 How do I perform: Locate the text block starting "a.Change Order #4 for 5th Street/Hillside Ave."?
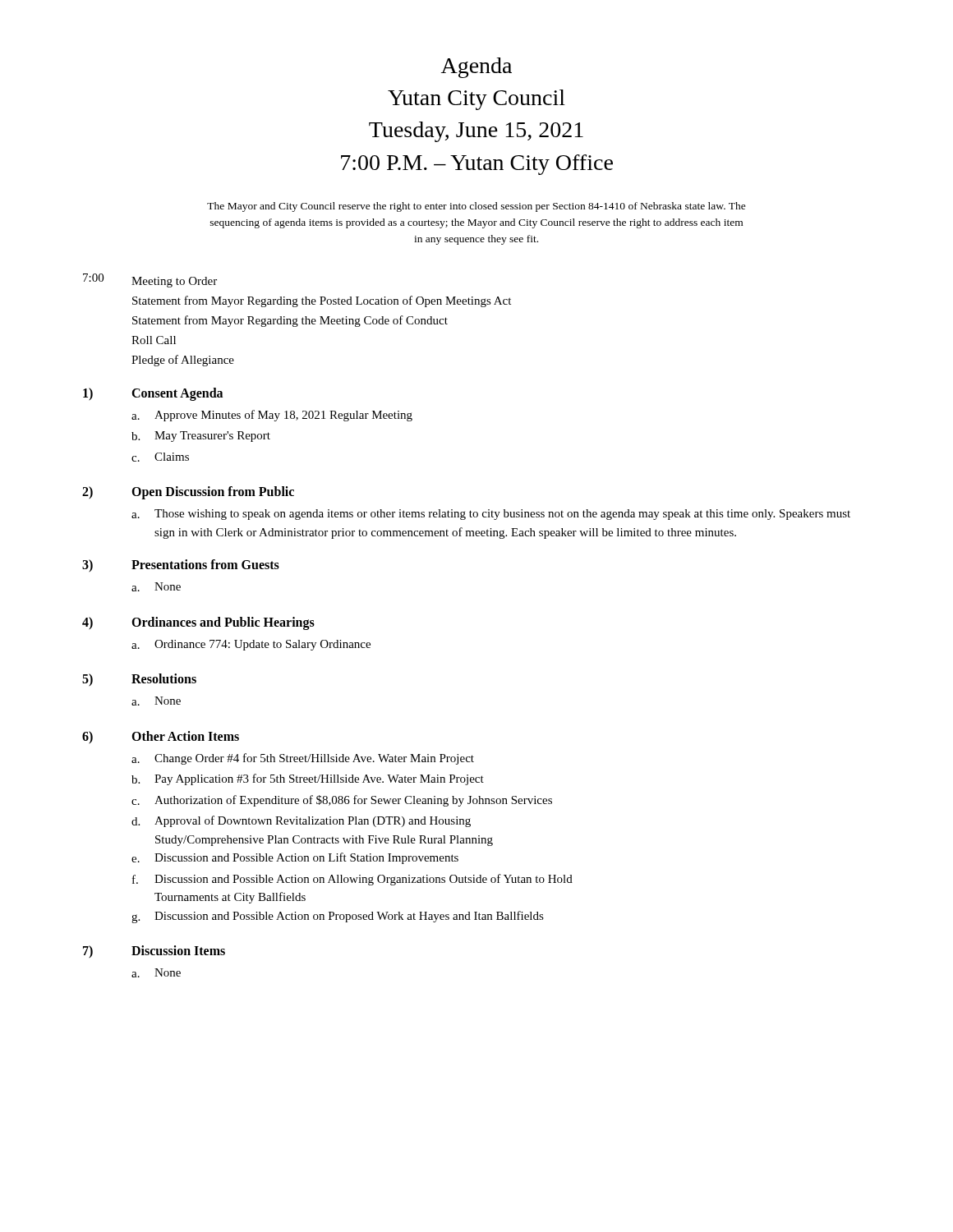pyautogui.click(x=303, y=759)
